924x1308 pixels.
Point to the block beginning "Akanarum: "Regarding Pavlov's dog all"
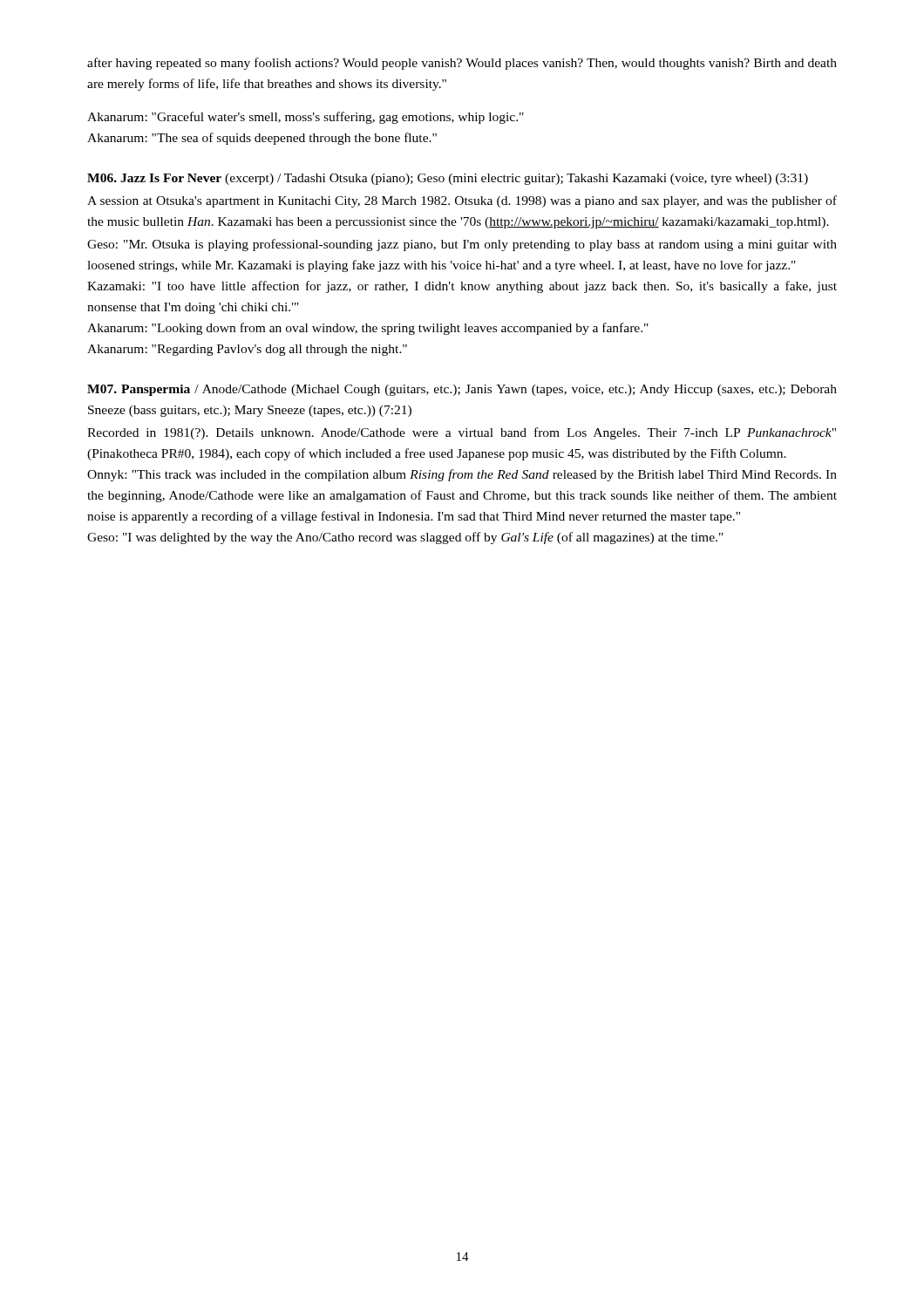pos(247,350)
